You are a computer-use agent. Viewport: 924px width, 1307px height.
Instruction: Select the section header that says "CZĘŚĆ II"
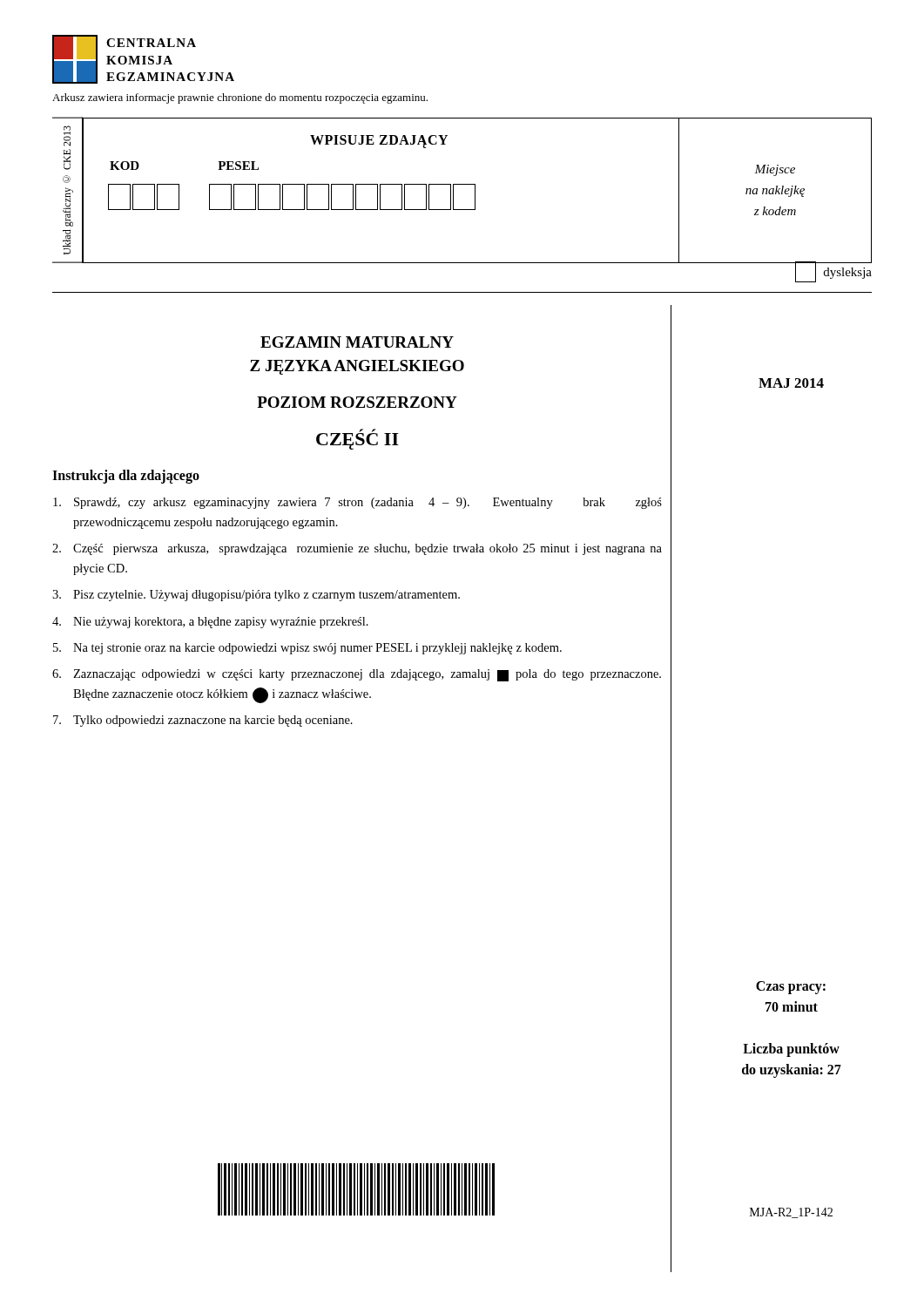click(x=357, y=439)
